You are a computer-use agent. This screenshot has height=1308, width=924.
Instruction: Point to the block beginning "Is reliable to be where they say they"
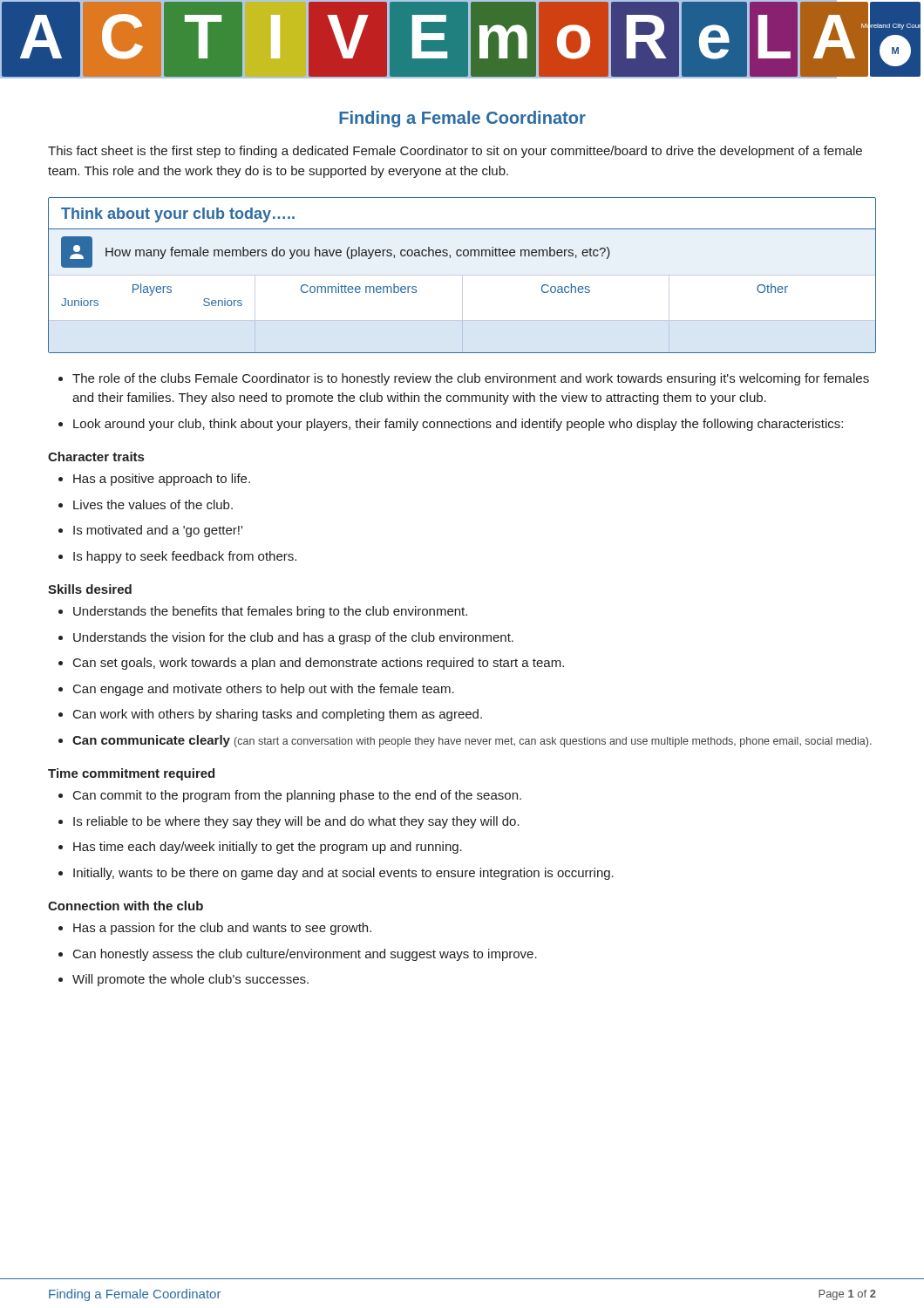pos(296,821)
